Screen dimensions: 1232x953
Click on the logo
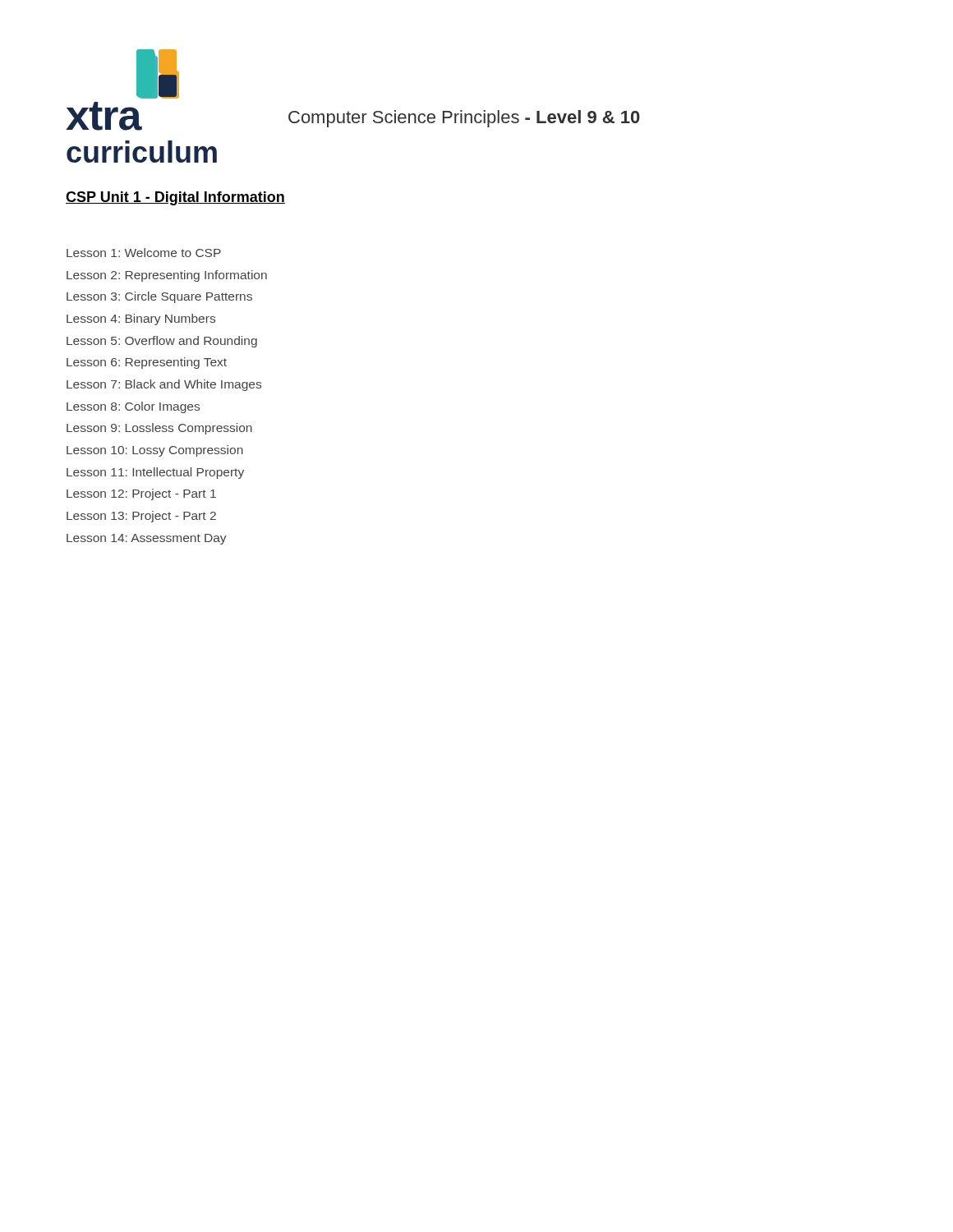coord(152,105)
